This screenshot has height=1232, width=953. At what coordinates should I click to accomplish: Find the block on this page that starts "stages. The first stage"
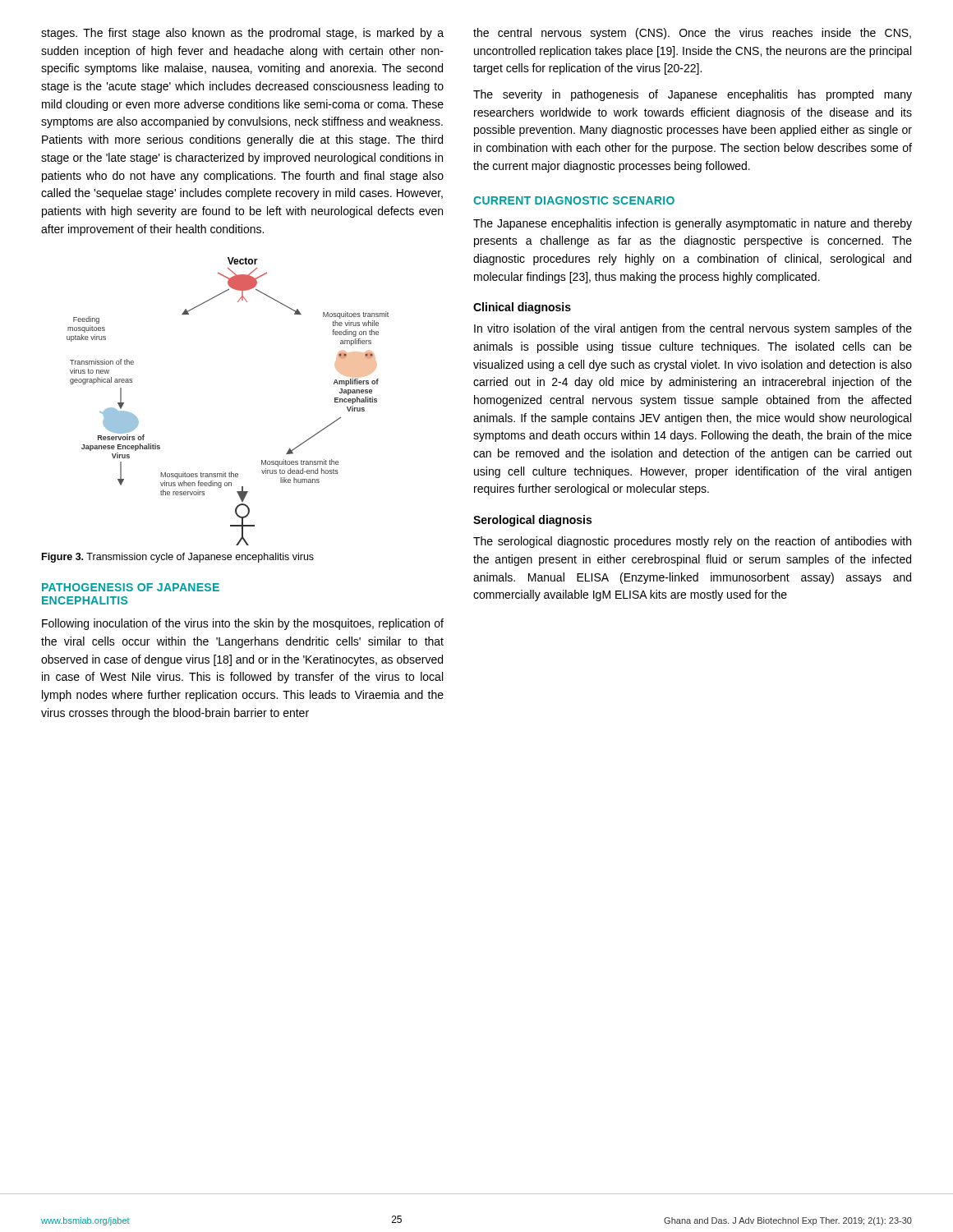[242, 132]
